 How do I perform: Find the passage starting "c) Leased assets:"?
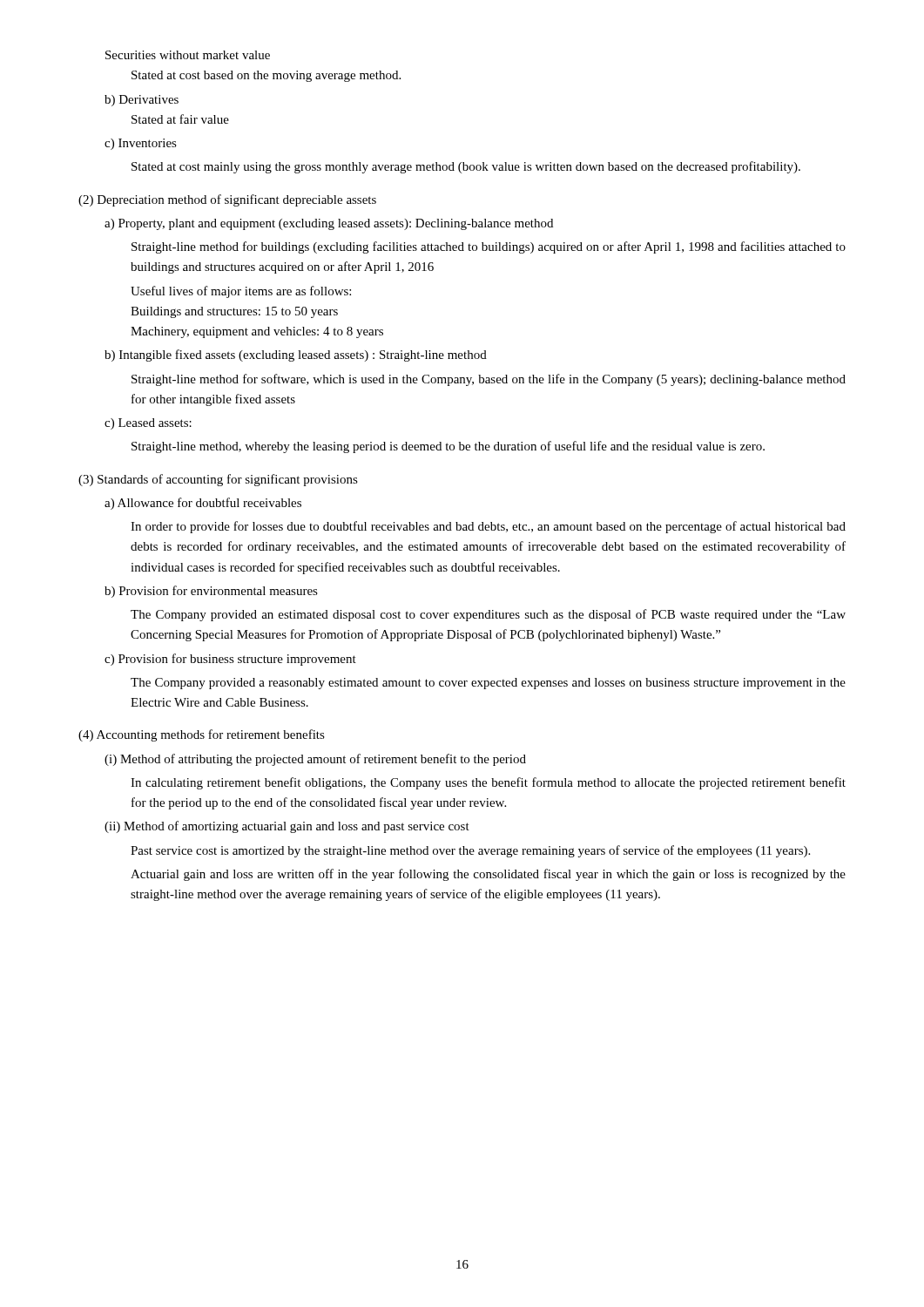[148, 423]
